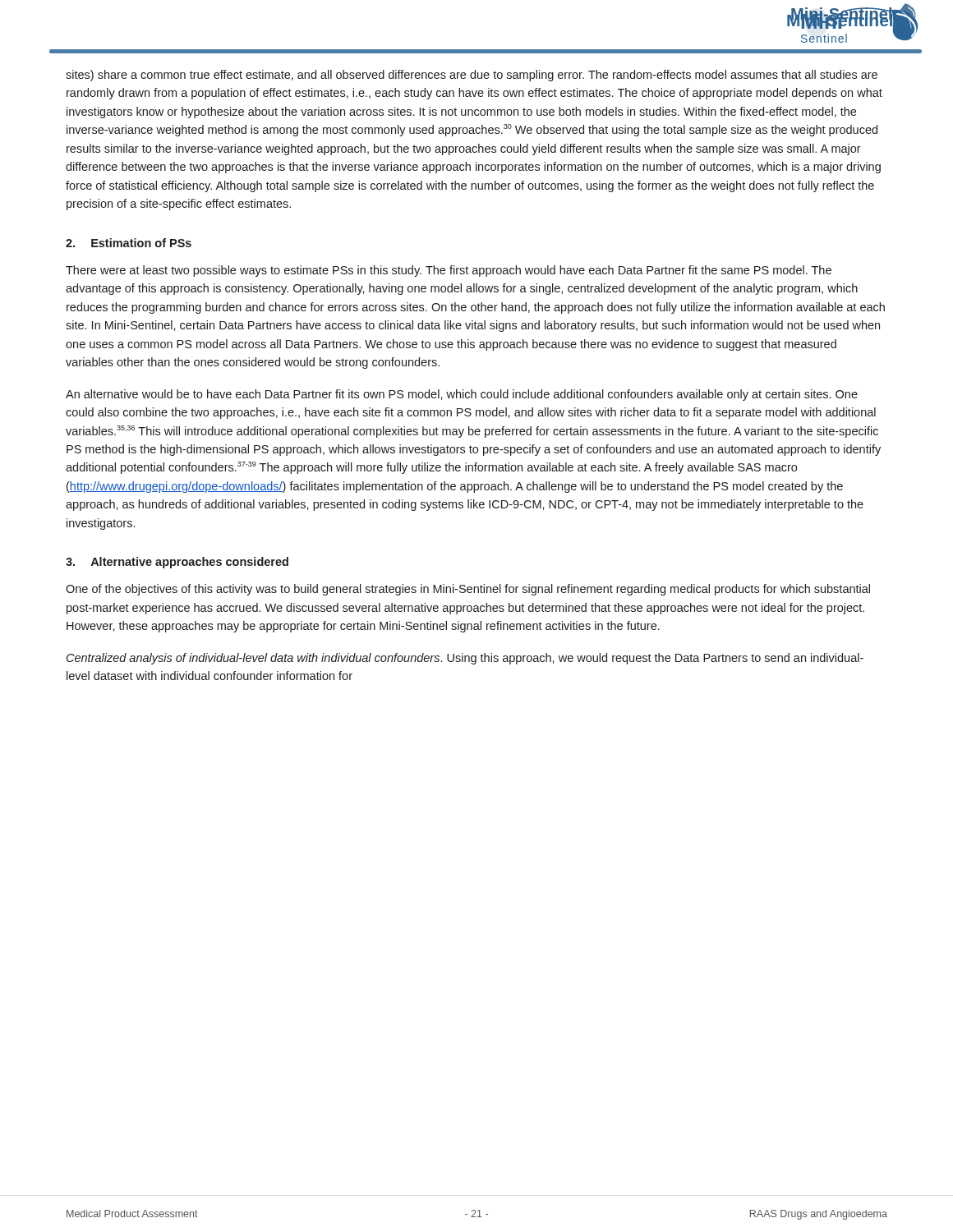Select the text block that reads "Centralized analysis of individual-level data"

pyautogui.click(x=465, y=667)
